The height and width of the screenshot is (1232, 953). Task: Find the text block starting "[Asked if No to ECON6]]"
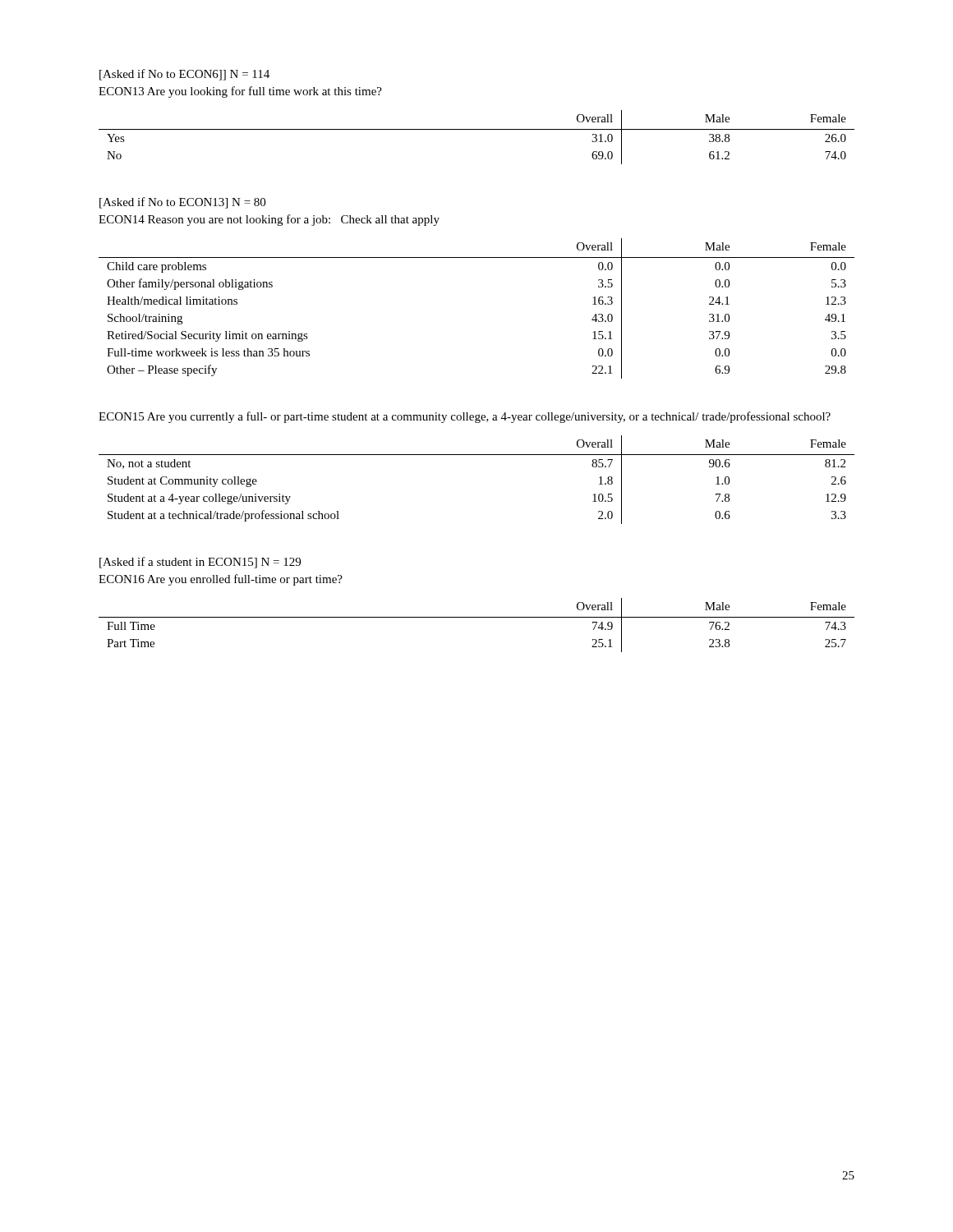(x=184, y=75)
